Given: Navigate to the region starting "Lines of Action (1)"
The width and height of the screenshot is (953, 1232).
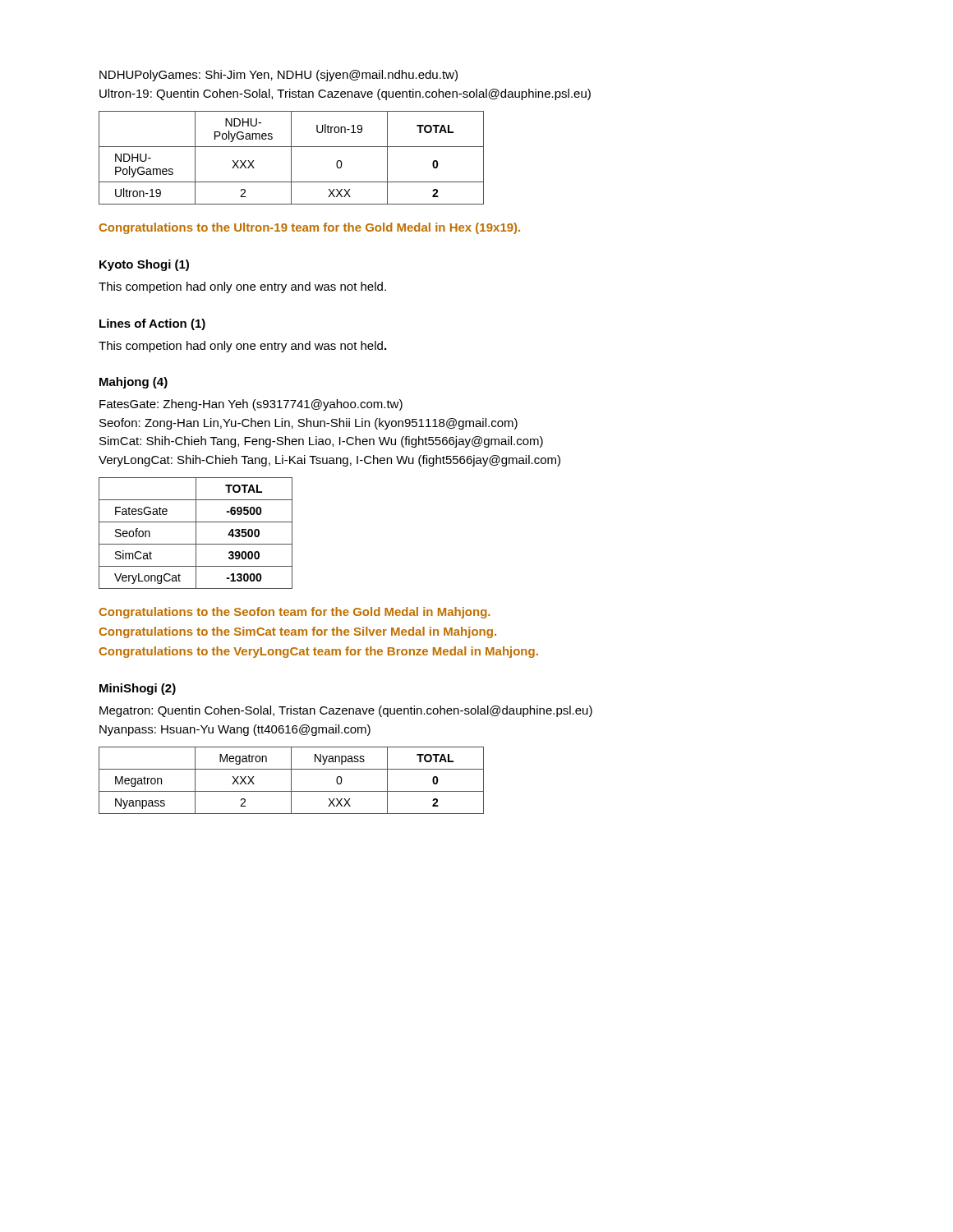Looking at the screenshot, I should tap(152, 323).
